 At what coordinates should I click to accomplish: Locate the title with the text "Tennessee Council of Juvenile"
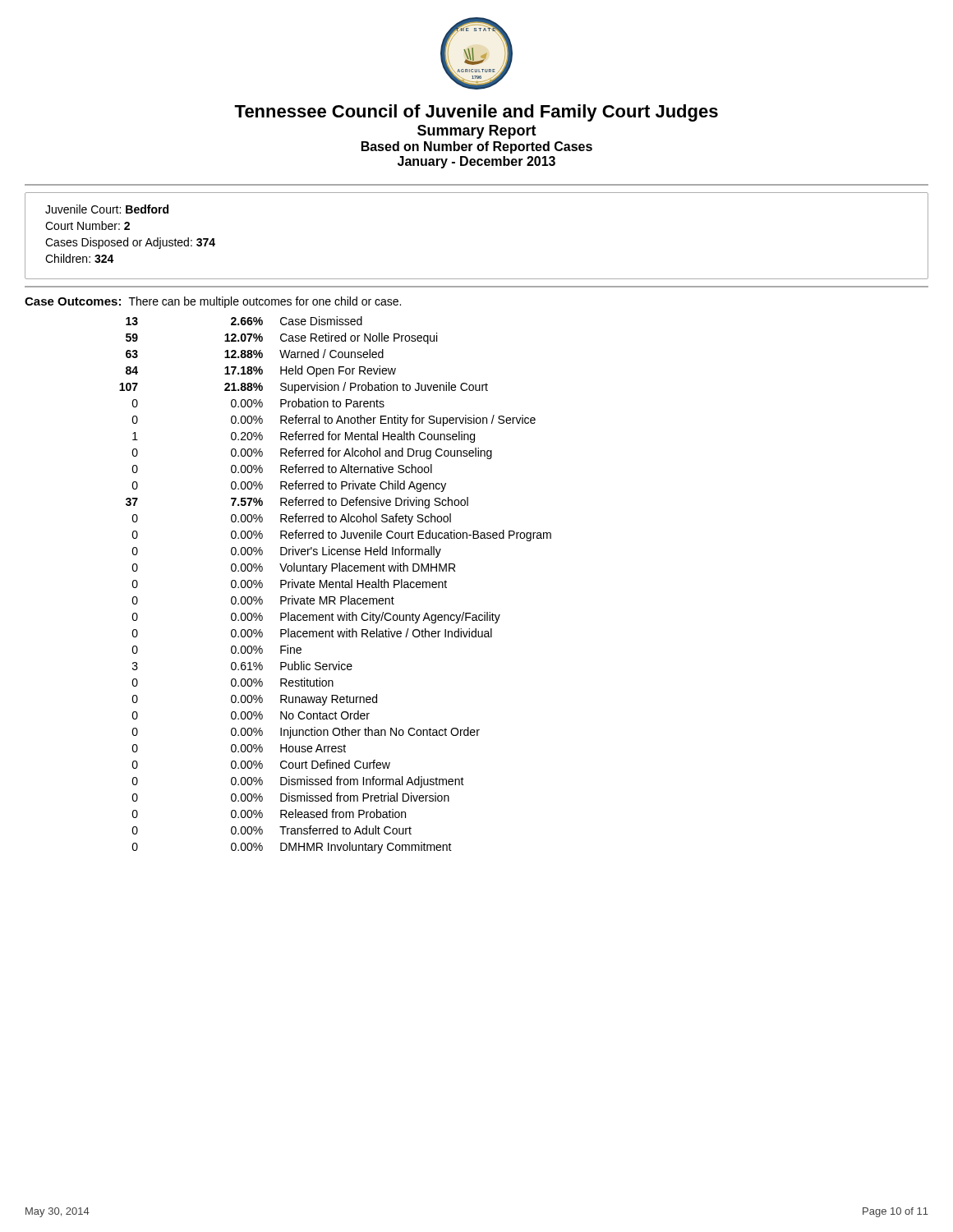point(476,135)
